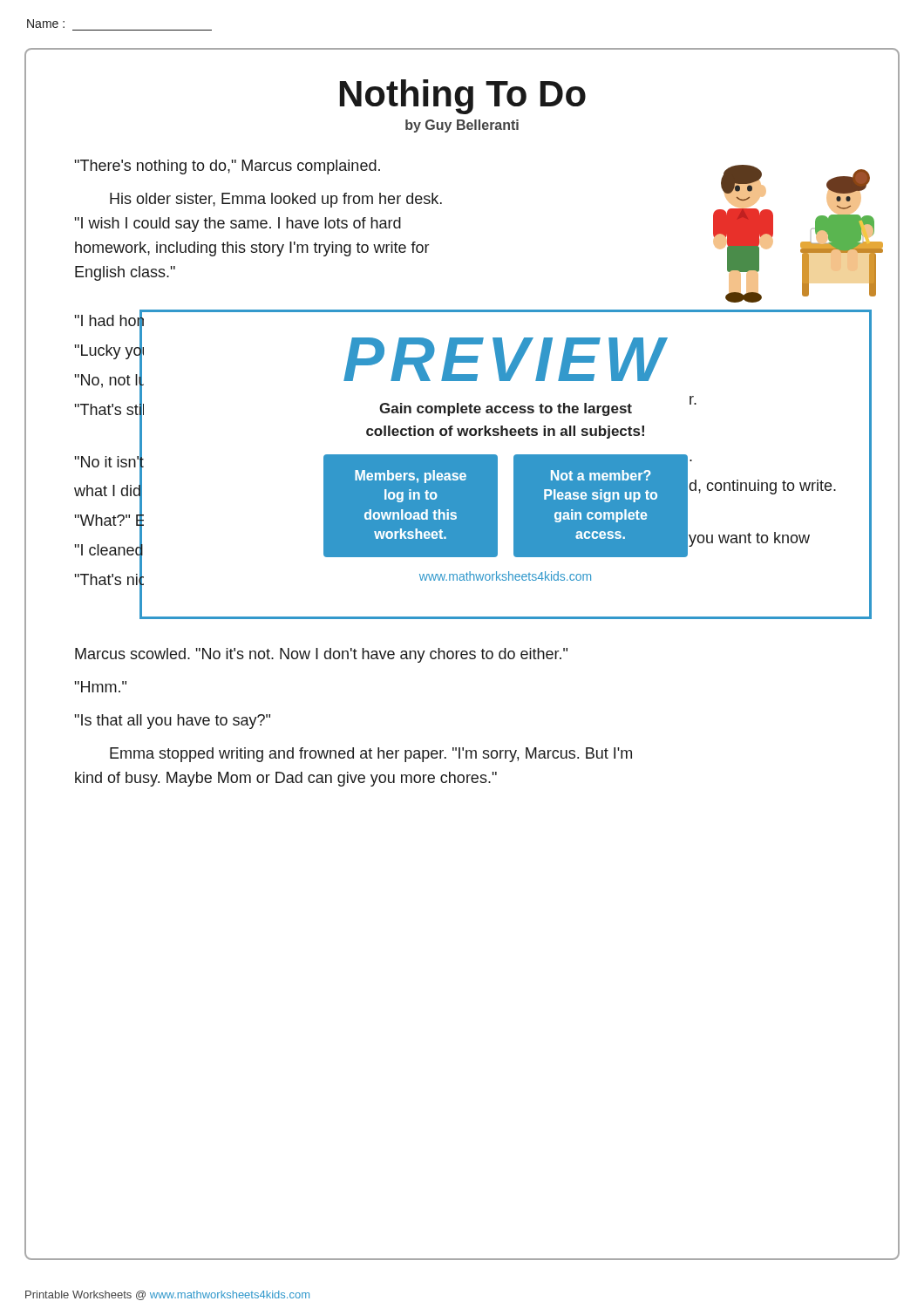Click the passage that begins "Marcus scowled. "No it's not. Now I"
The width and height of the screenshot is (924, 1308).
(x=321, y=654)
